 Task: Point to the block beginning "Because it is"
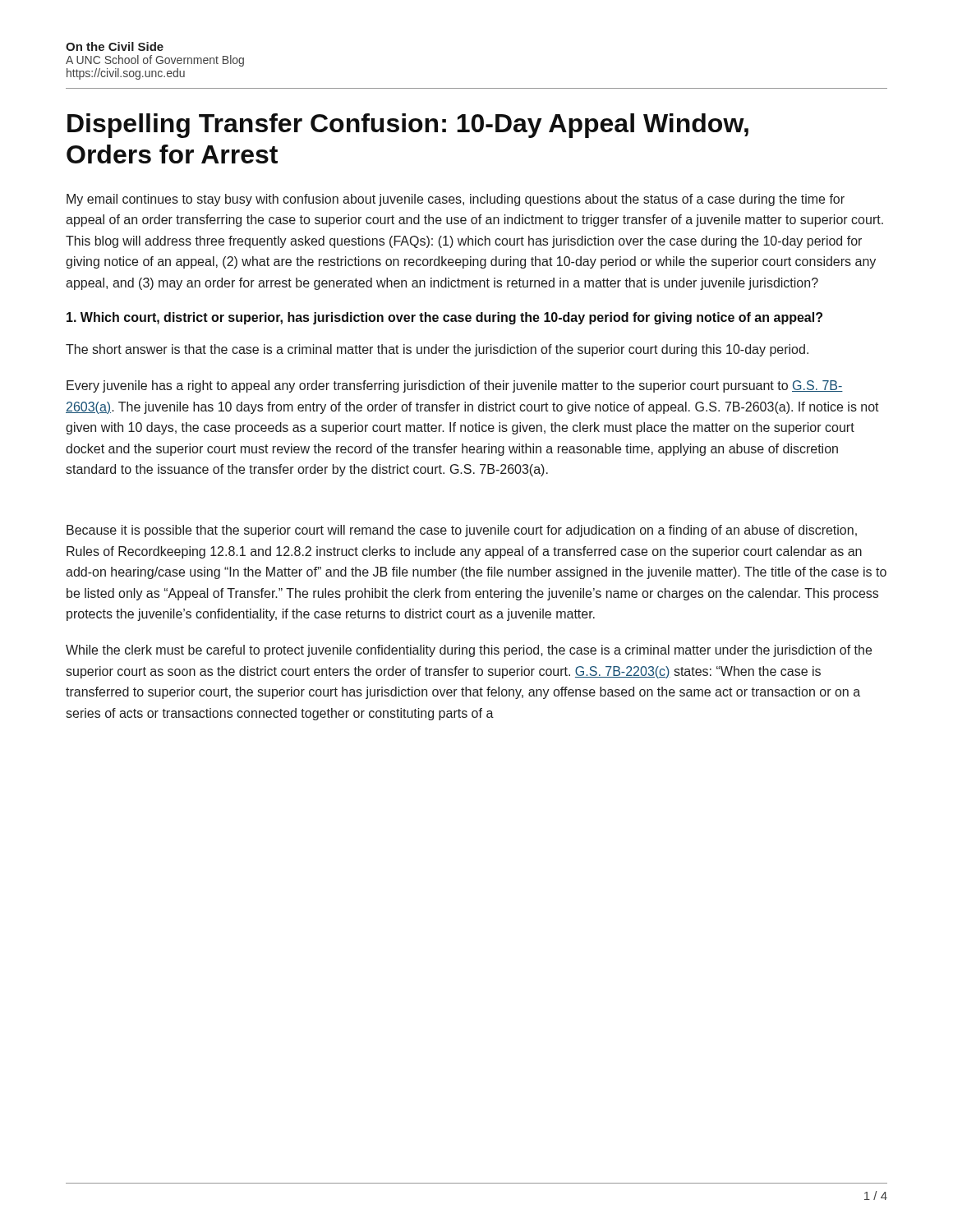476,572
